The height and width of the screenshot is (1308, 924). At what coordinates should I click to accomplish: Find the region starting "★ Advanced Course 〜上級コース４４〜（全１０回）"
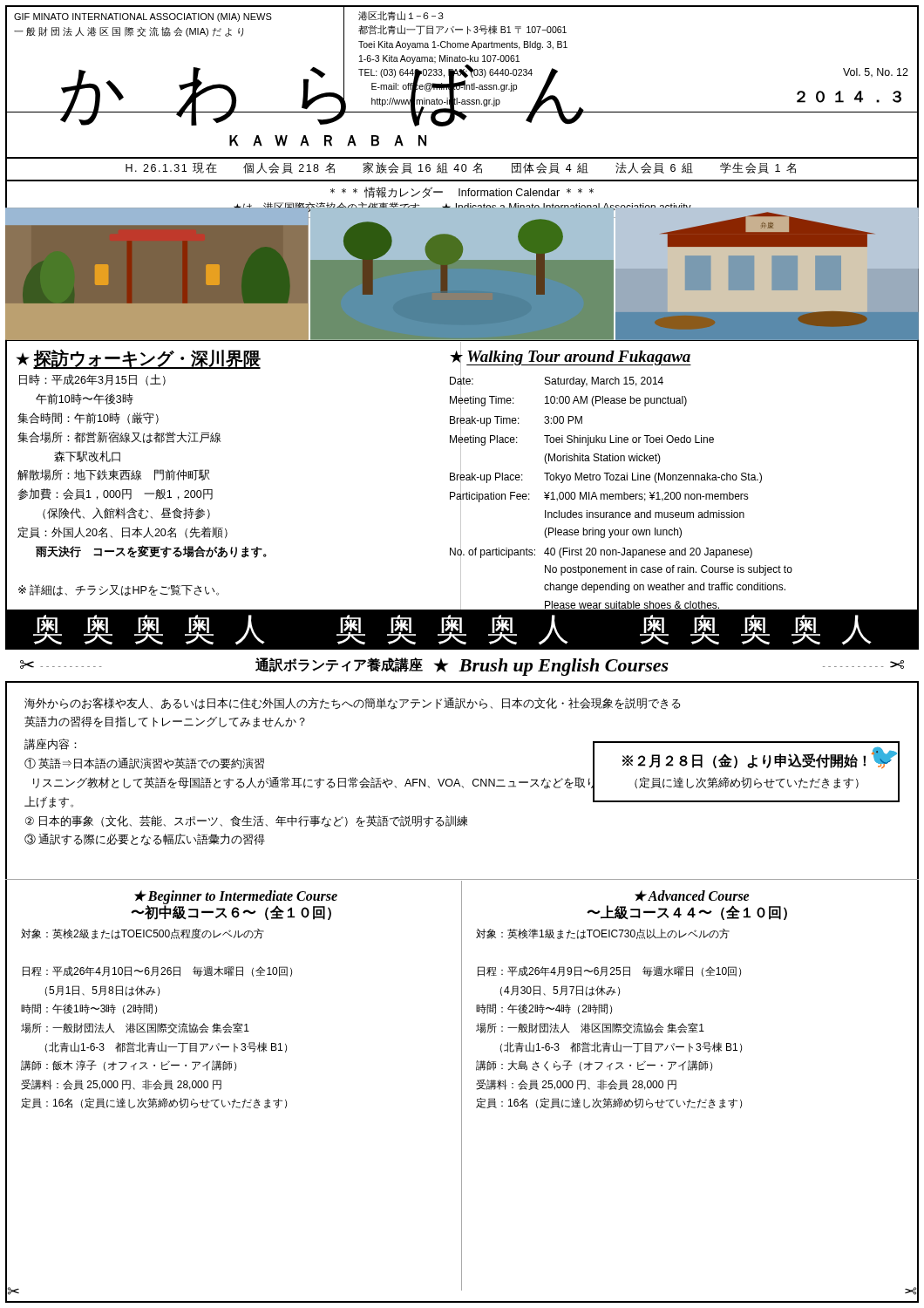[x=691, y=904]
